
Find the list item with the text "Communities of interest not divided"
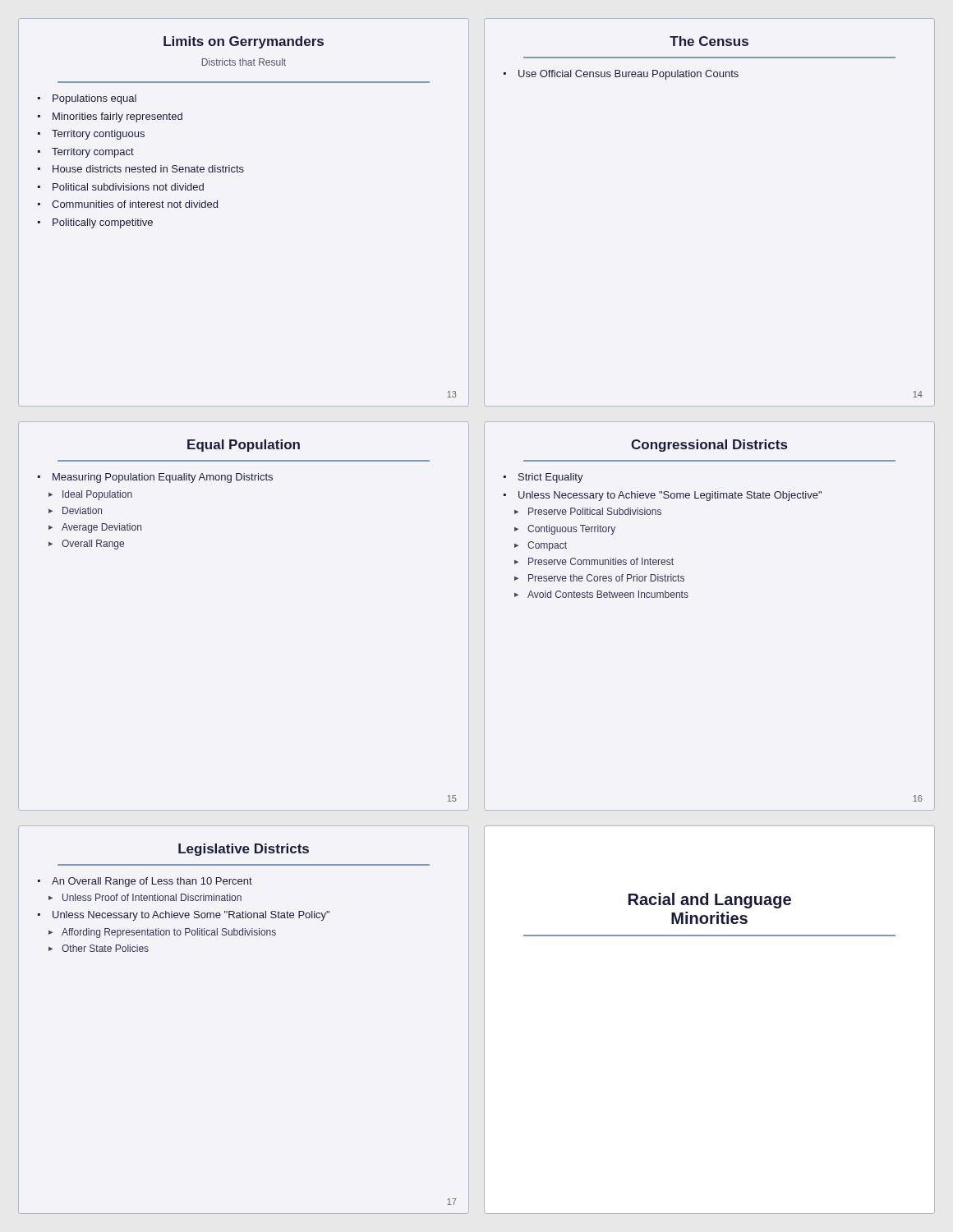click(x=135, y=204)
